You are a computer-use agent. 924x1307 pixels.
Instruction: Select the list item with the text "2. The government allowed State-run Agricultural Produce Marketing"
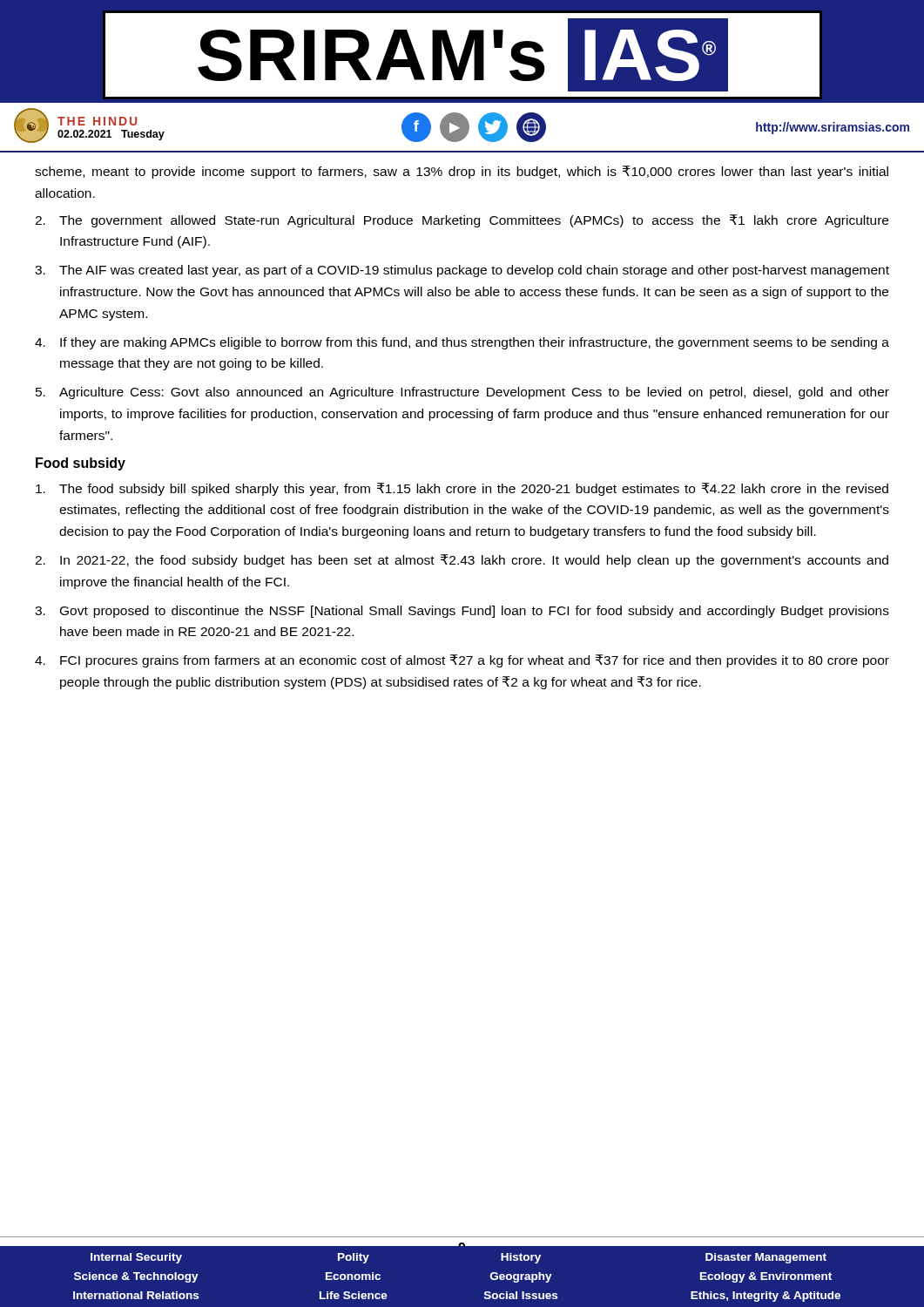pyautogui.click(x=462, y=231)
